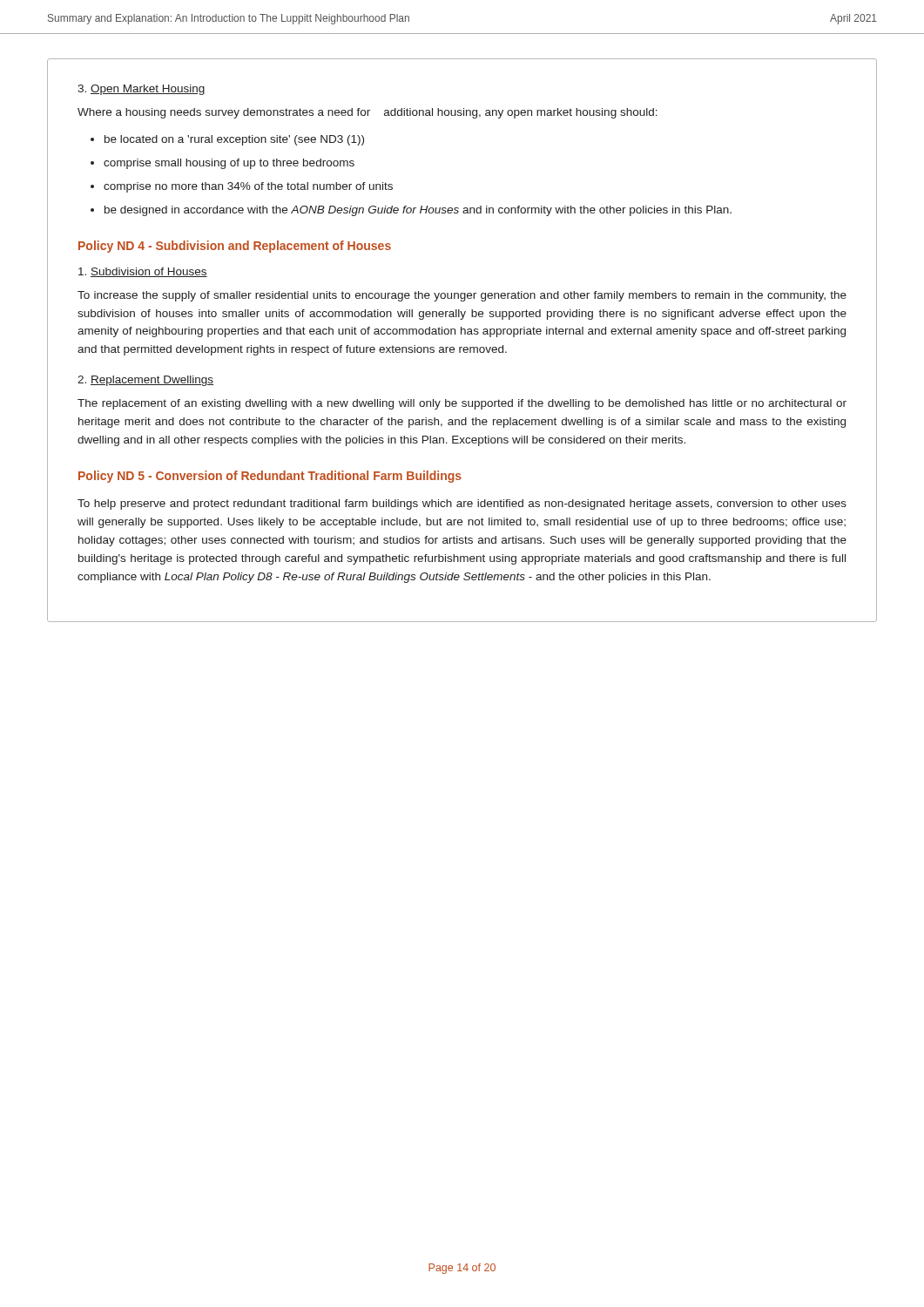
Task: Locate the block of text that opens with "To increase the supply of smaller"
Action: pos(462,322)
